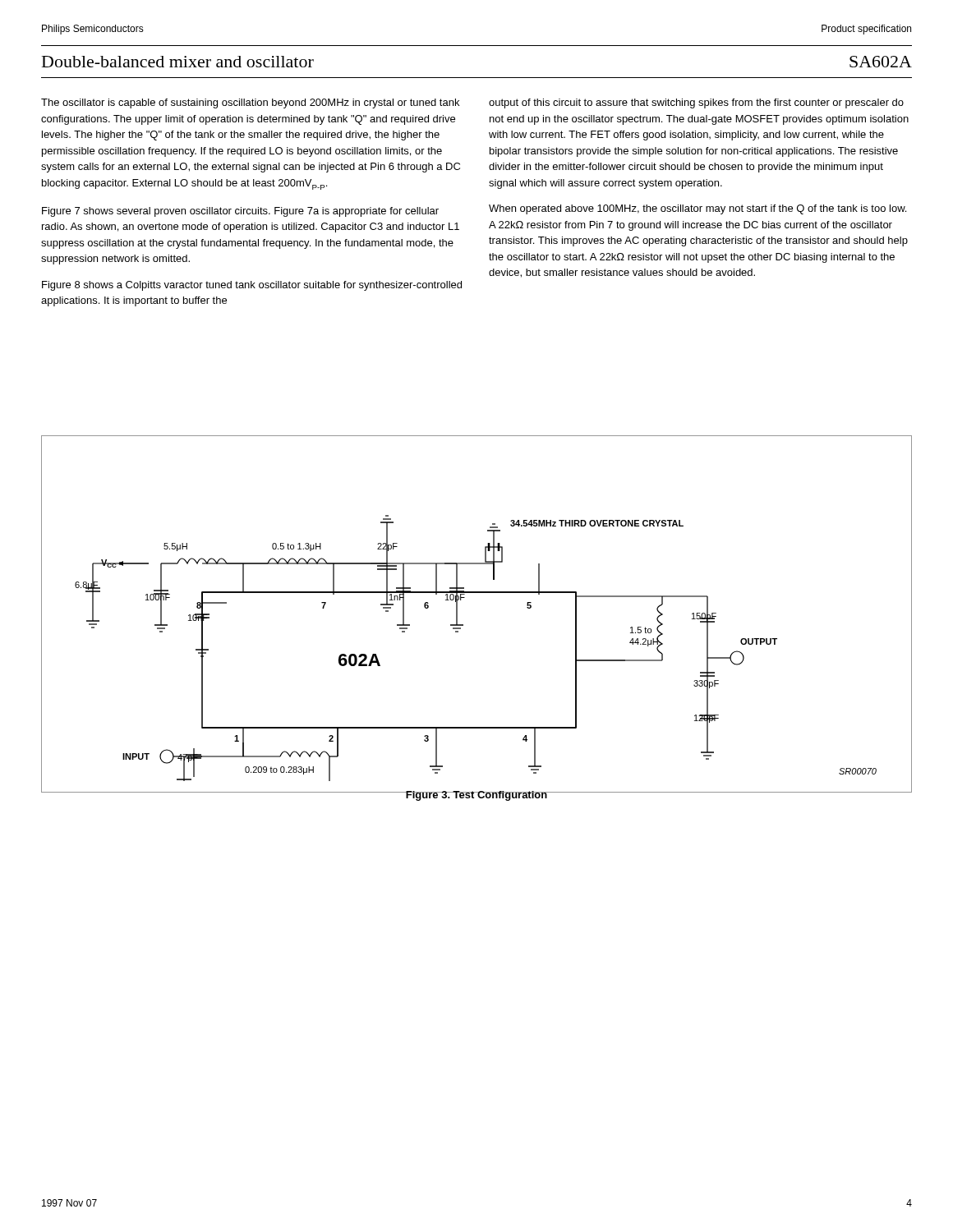The height and width of the screenshot is (1232, 953).
Task: Find the text block starting "The oscillator is capable of sustaining oscillation"
Action: 253,144
